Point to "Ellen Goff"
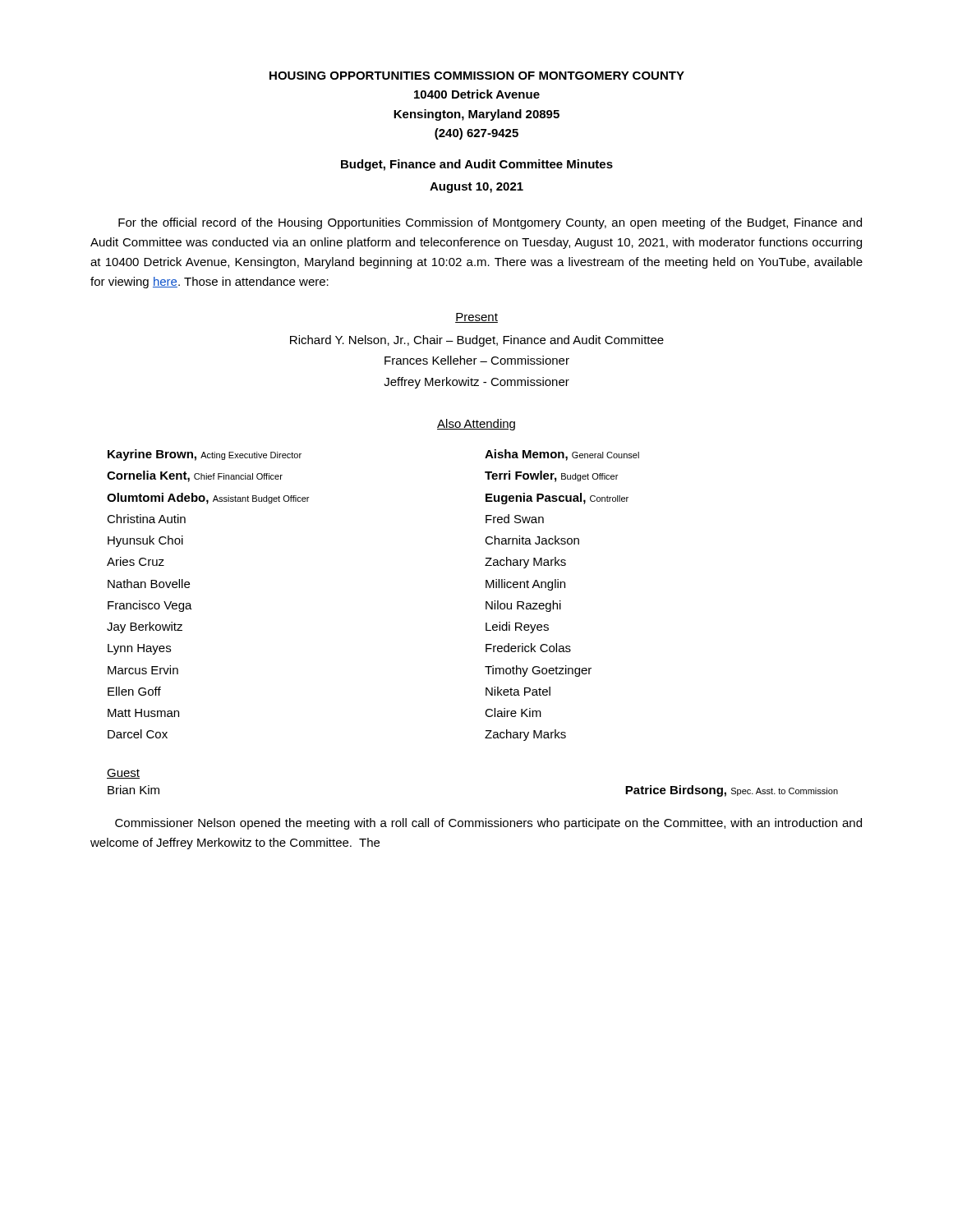 pos(134,691)
